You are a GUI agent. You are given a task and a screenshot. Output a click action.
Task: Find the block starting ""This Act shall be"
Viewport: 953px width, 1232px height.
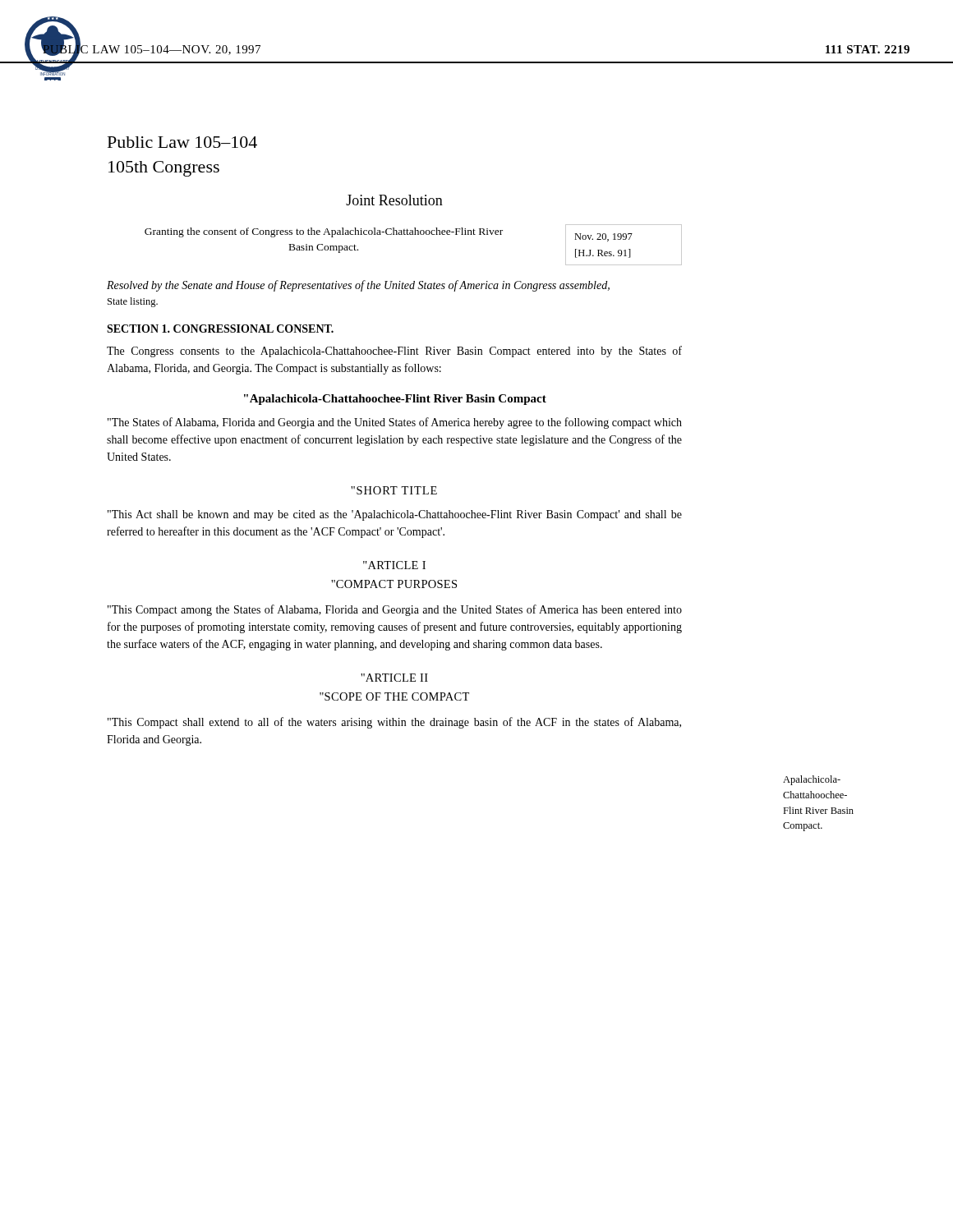[x=394, y=523]
